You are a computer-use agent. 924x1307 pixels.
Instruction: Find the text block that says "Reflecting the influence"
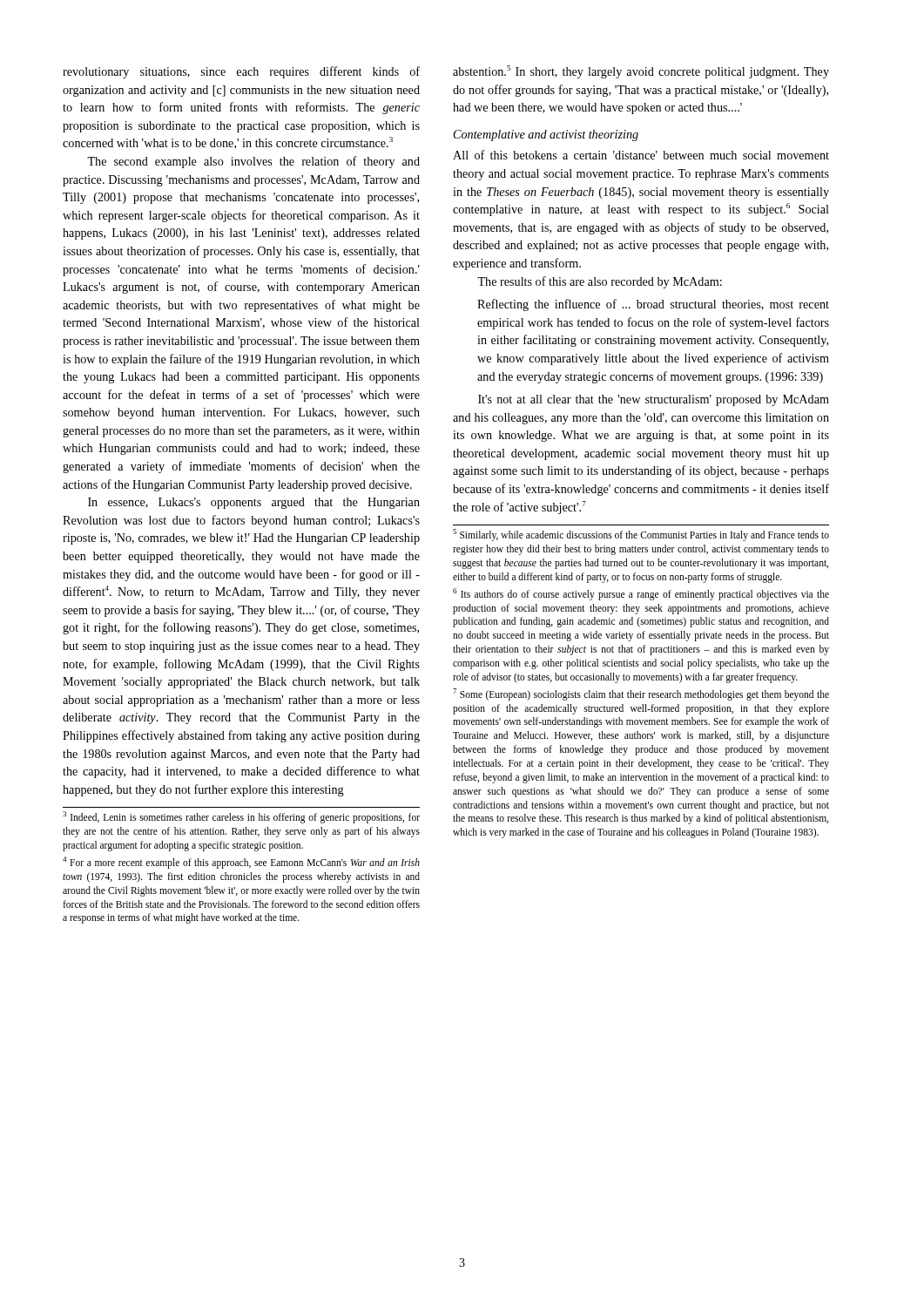[x=653, y=340]
